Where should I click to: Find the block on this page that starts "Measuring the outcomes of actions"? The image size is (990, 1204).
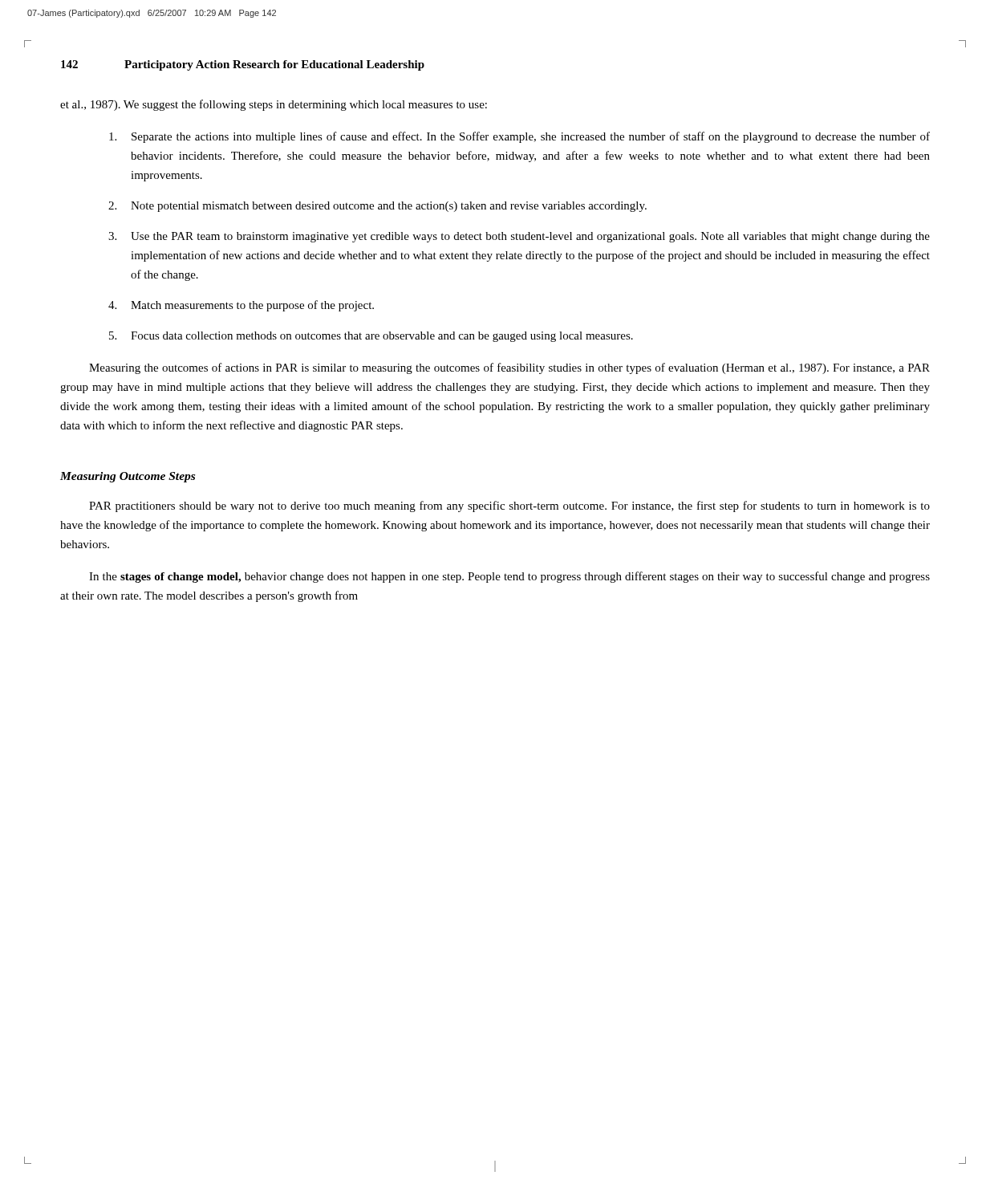495,397
